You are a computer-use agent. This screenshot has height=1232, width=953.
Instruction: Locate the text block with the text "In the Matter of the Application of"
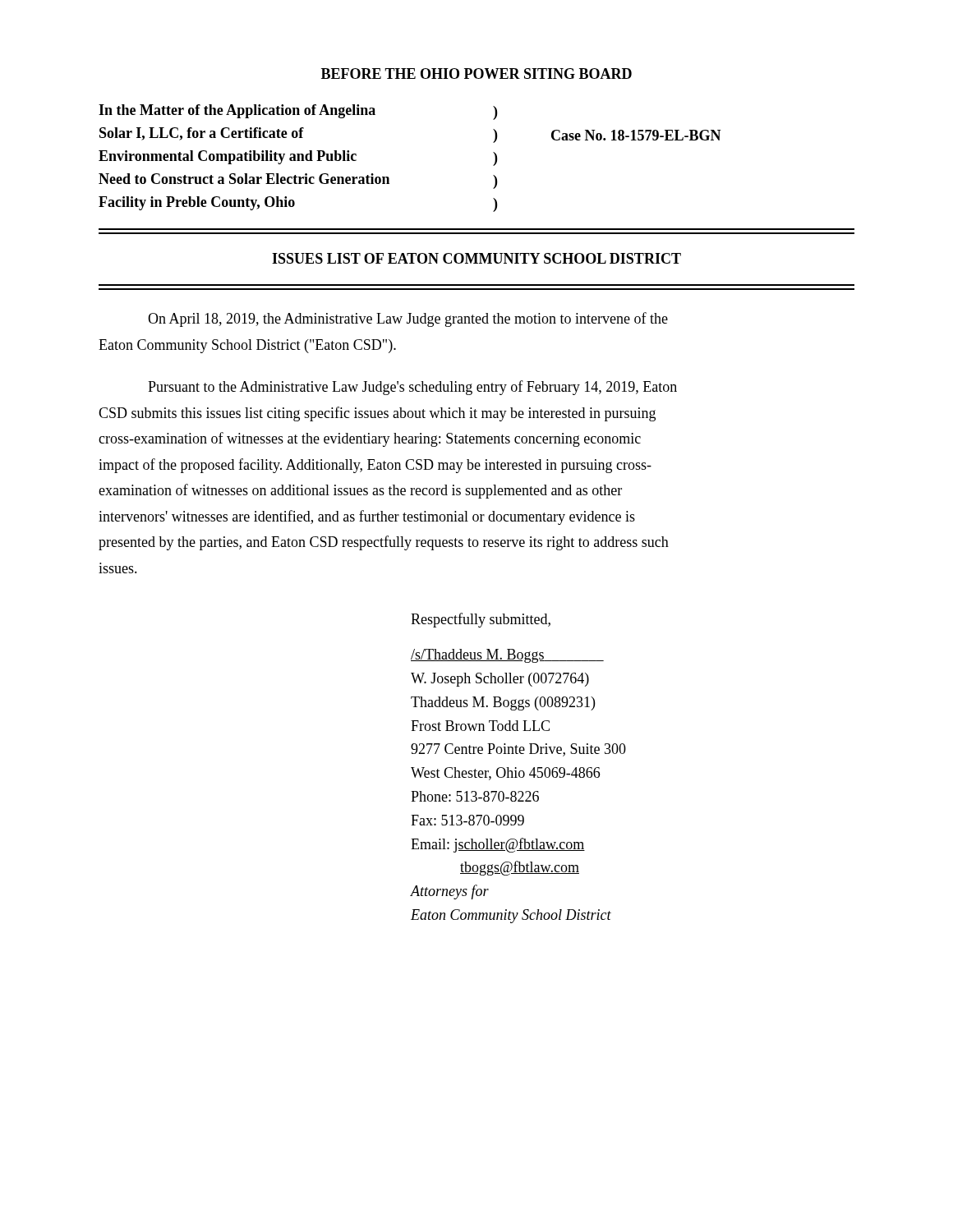[298, 112]
